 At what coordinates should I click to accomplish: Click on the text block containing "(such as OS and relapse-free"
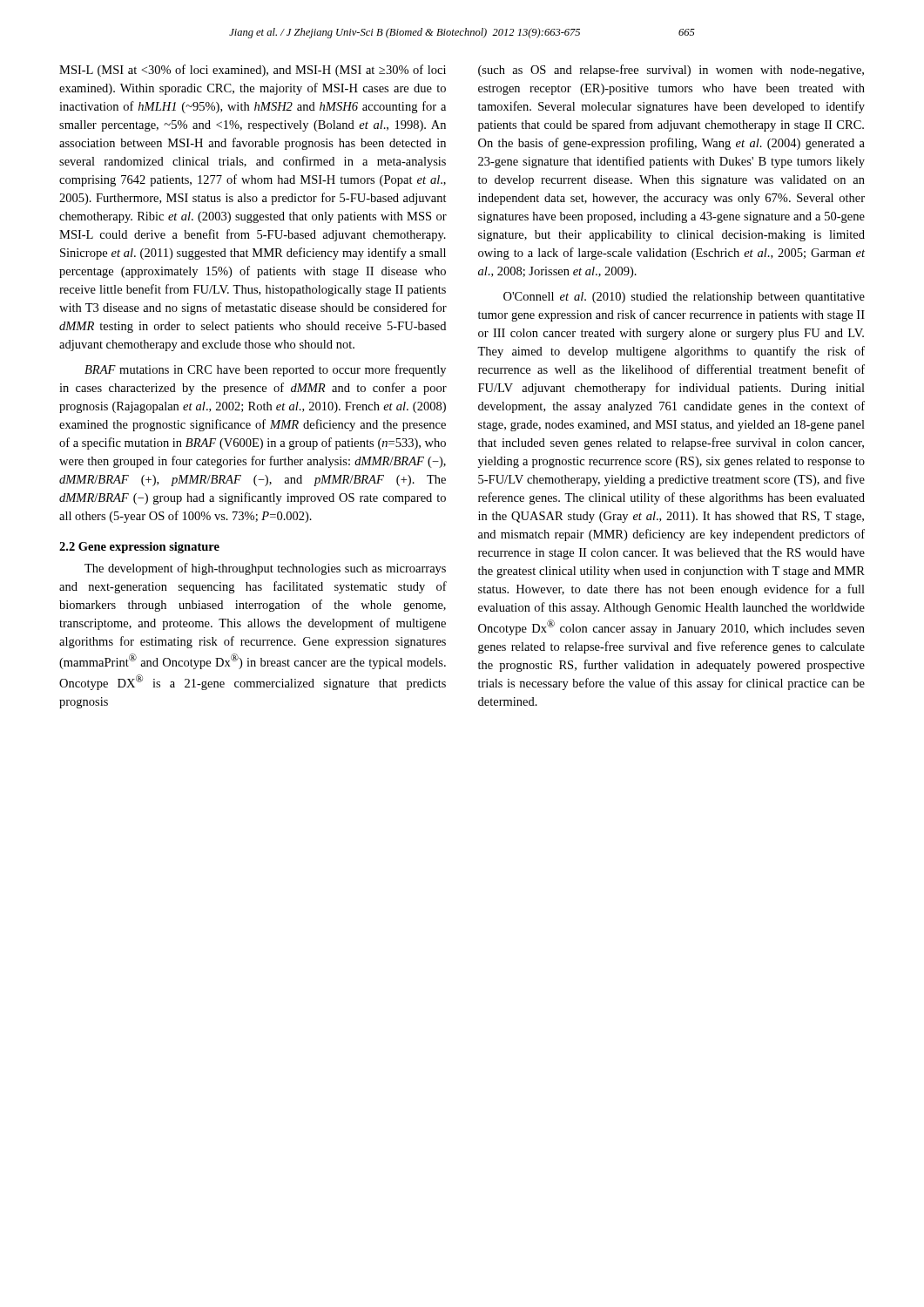click(x=671, y=171)
